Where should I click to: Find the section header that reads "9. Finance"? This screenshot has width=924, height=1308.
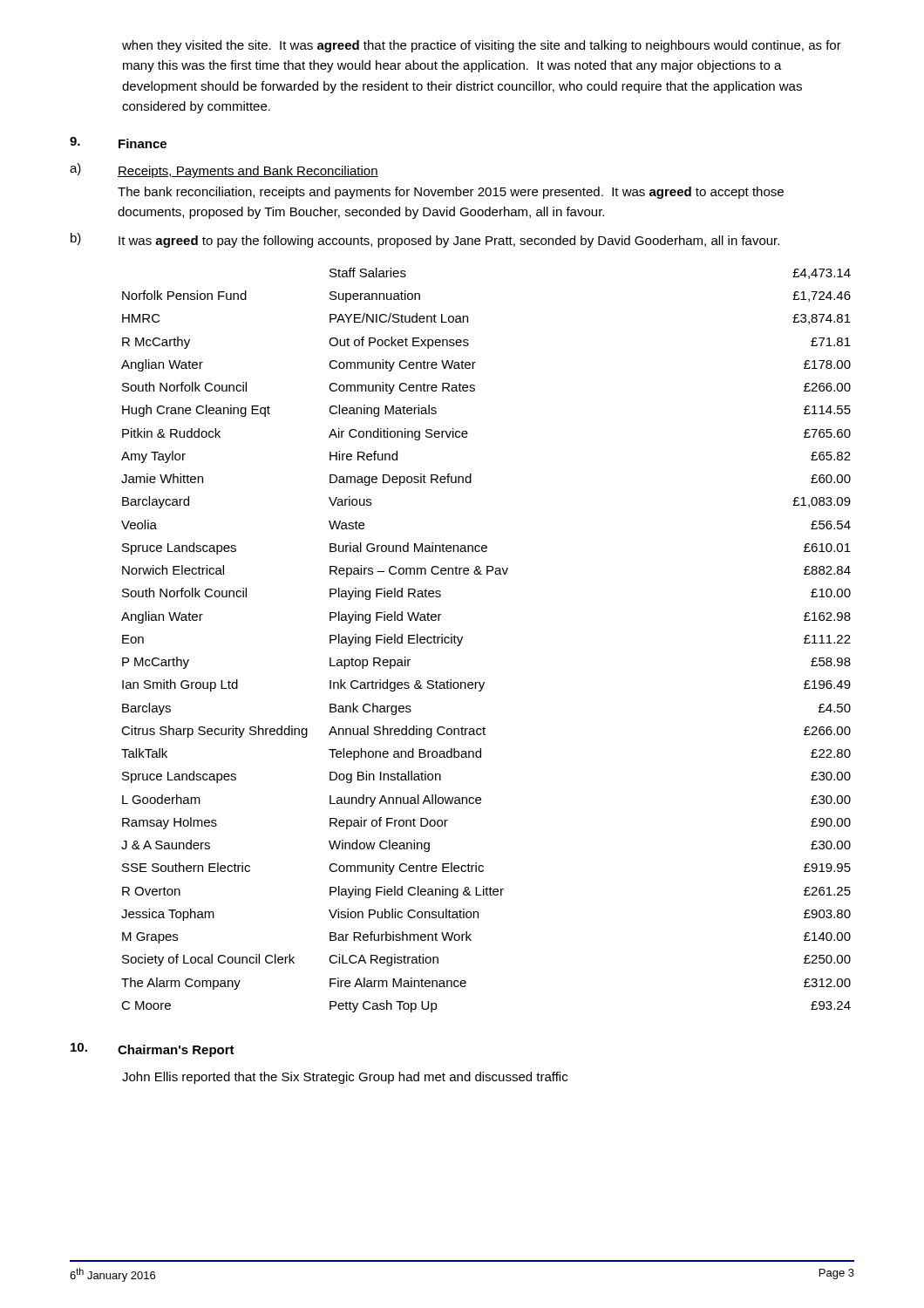pyautogui.click(x=118, y=143)
